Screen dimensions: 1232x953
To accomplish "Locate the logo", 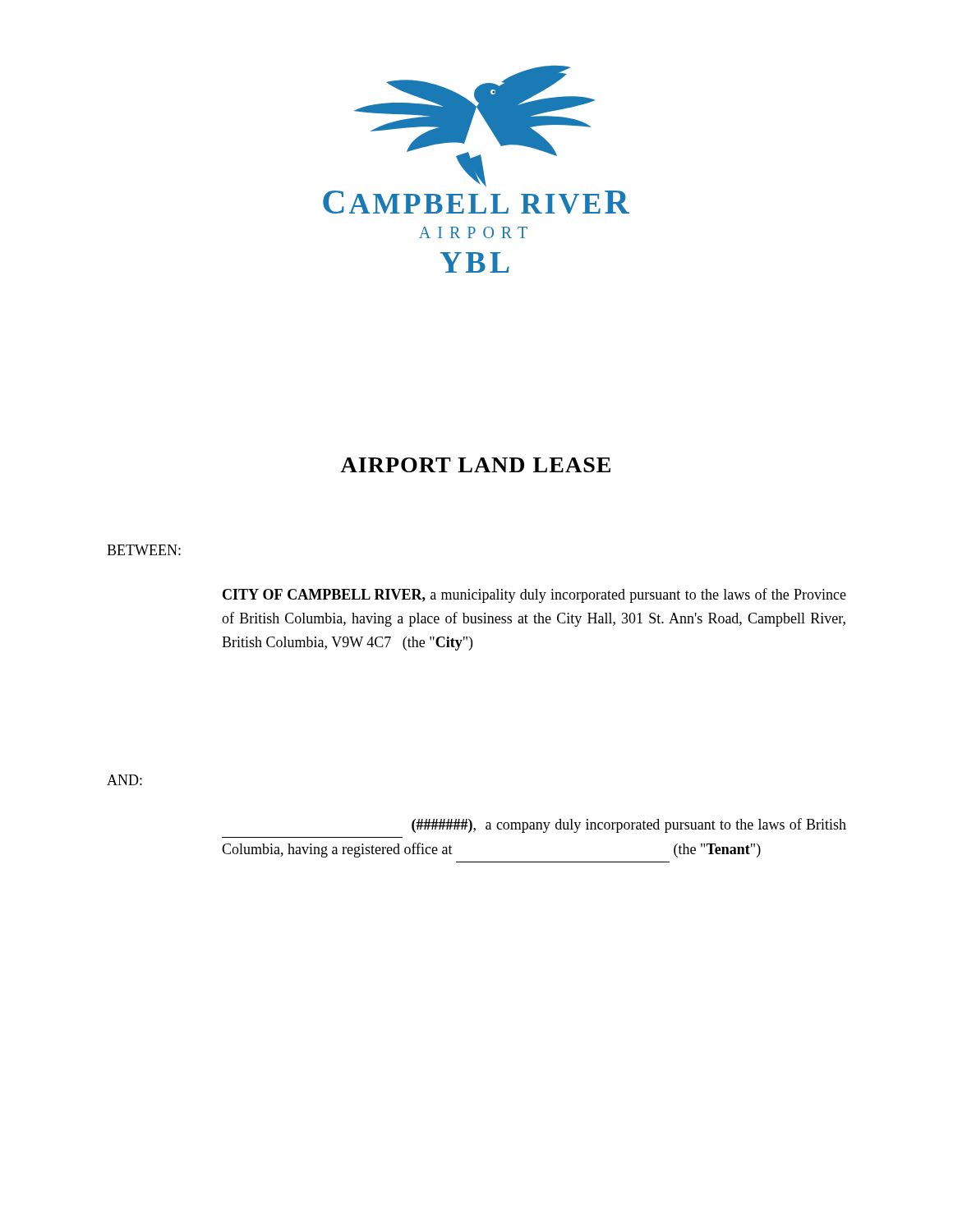I will [x=476, y=164].
